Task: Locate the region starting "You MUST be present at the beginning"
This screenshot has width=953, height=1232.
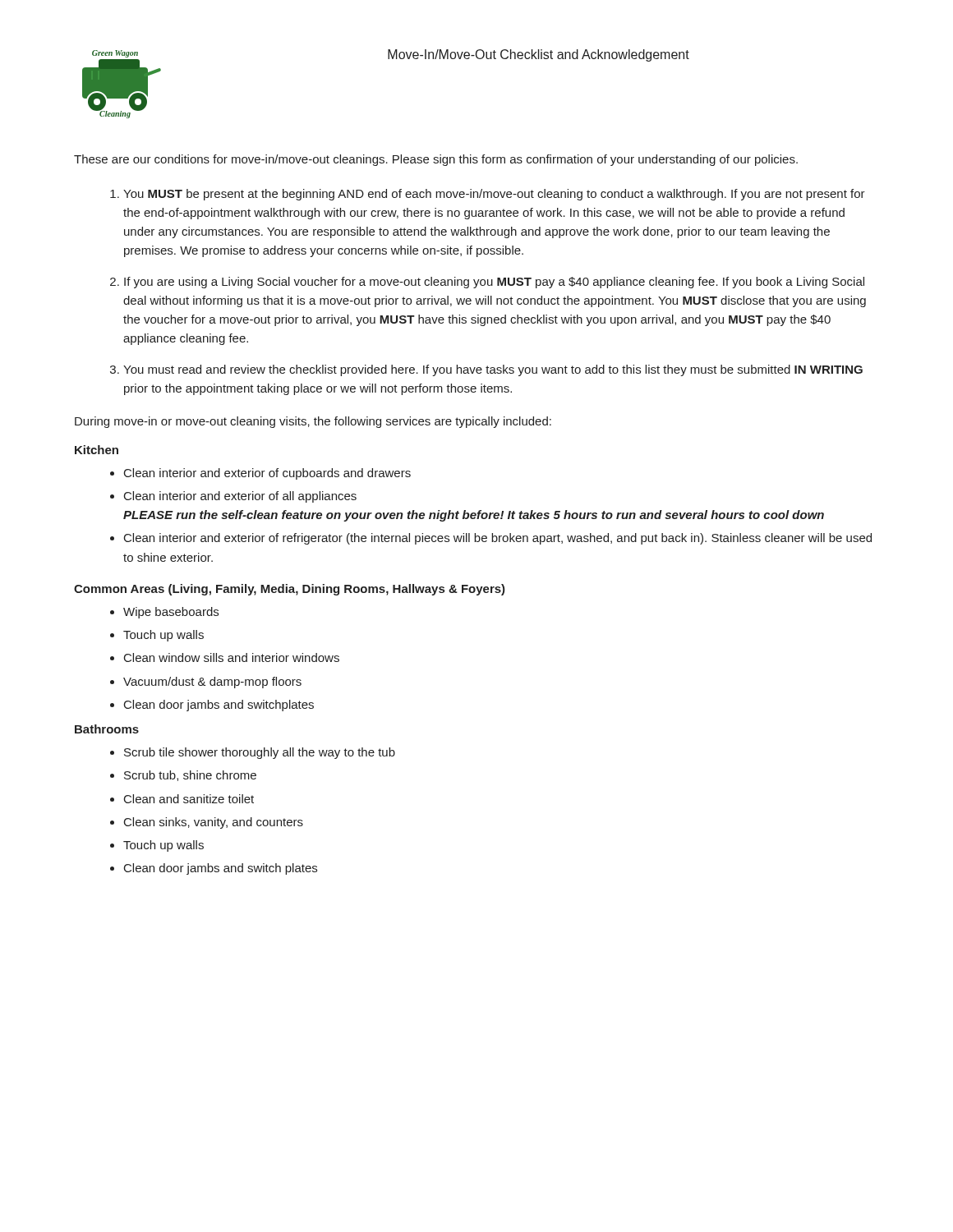Action: tap(494, 222)
